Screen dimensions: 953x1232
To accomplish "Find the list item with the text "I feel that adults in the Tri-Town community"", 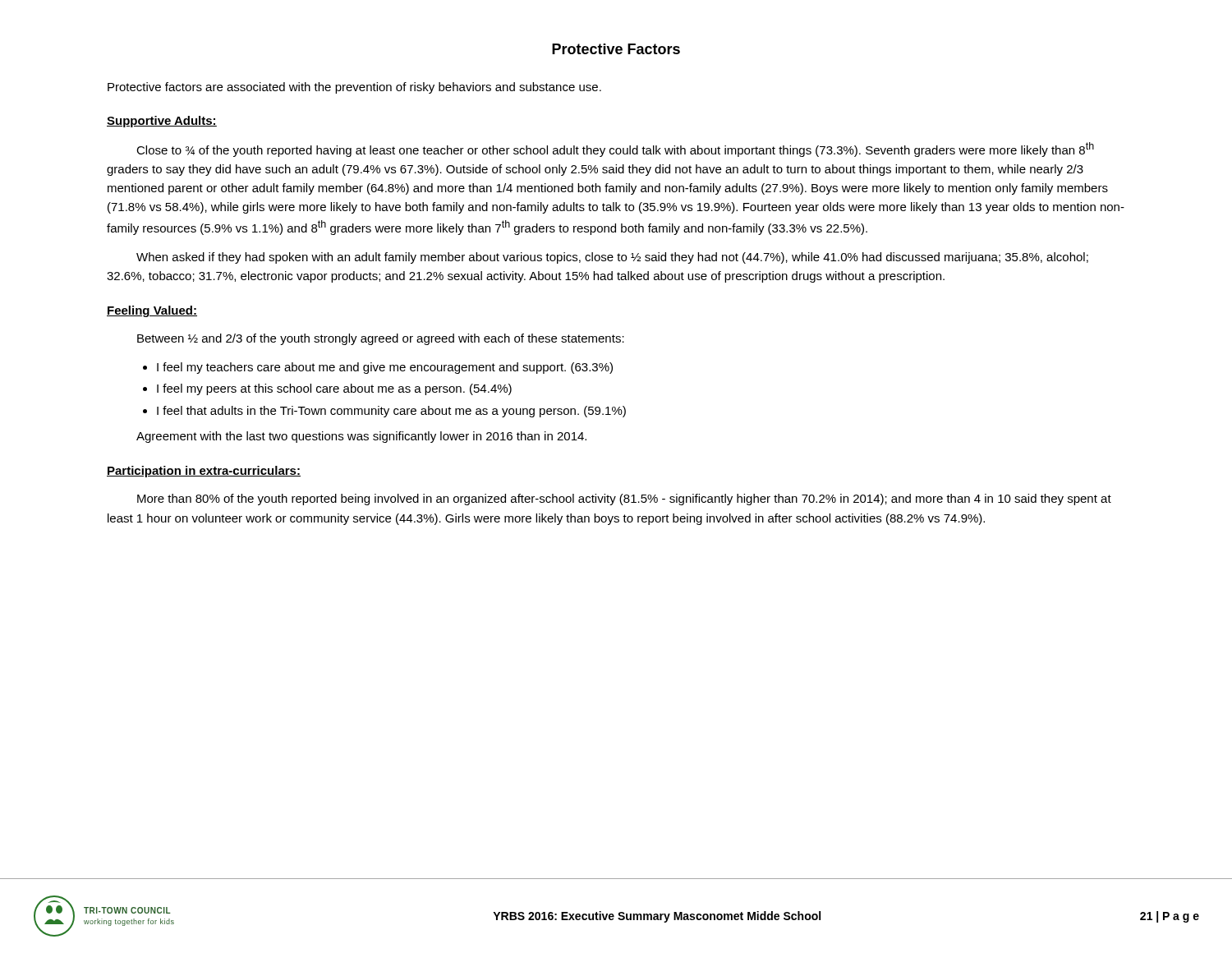I will click(x=391, y=410).
